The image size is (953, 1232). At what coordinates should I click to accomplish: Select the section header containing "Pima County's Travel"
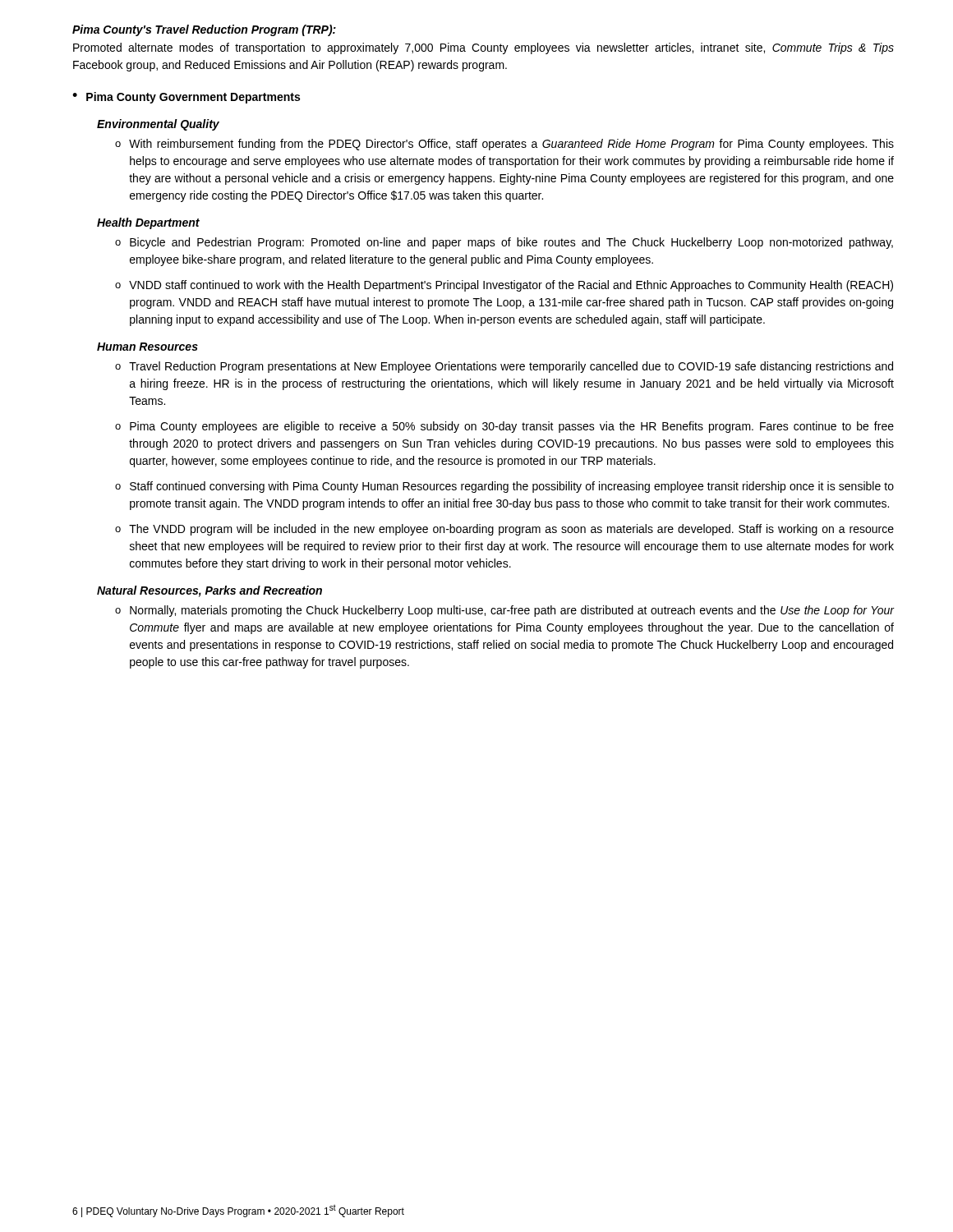tap(204, 30)
